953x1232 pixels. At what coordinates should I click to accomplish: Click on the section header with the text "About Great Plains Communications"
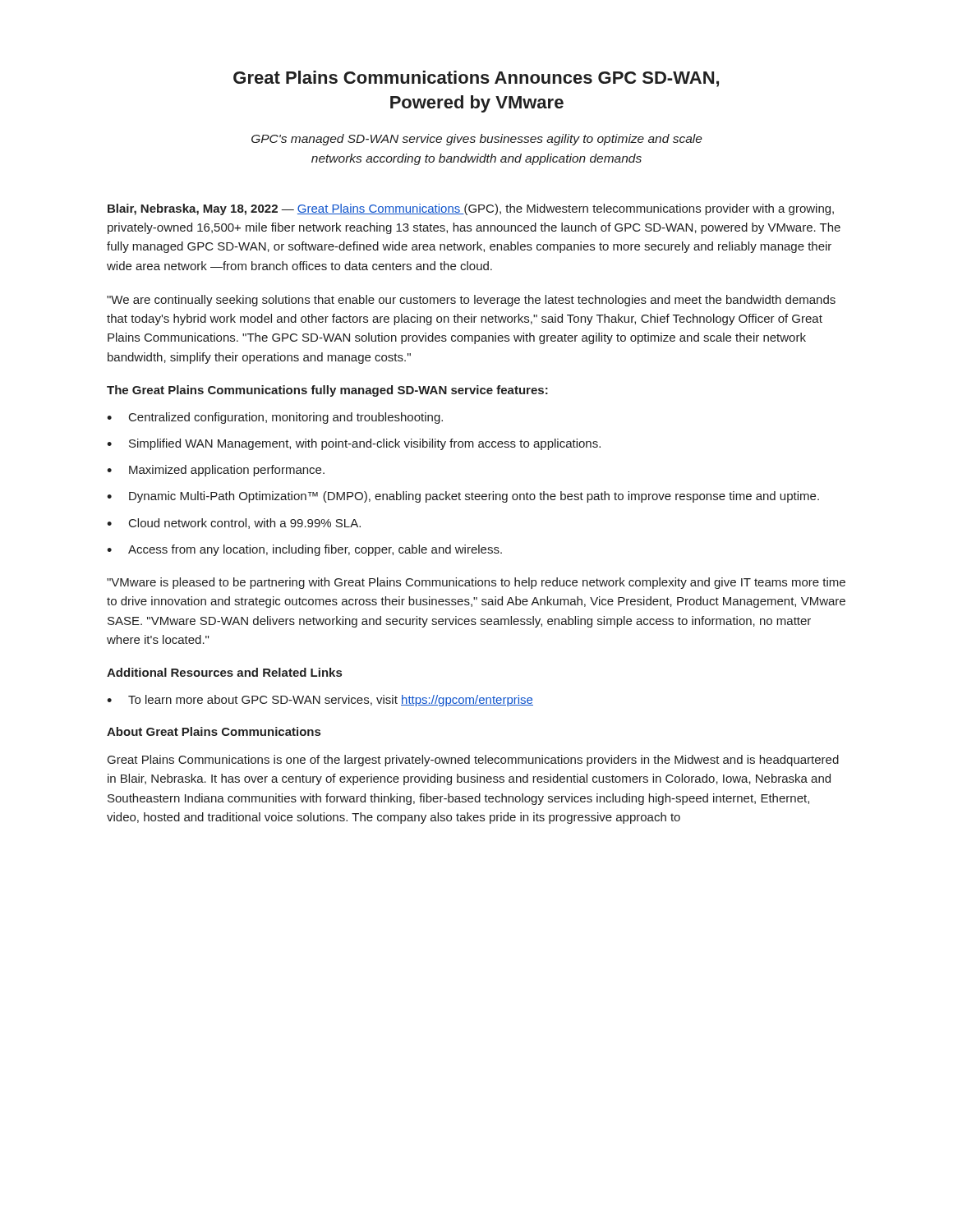click(x=214, y=732)
